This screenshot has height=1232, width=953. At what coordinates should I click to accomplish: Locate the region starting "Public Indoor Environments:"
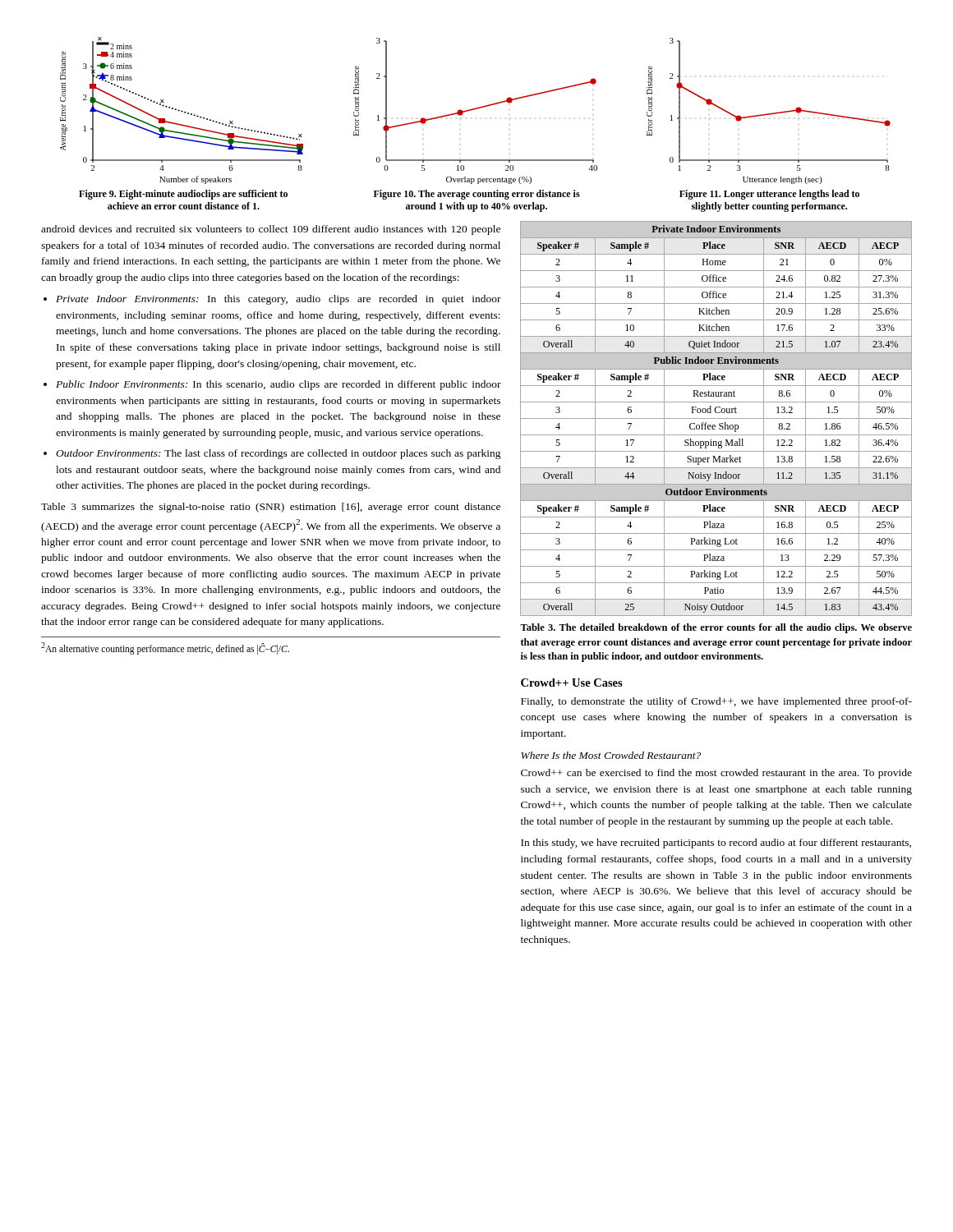[x=278, y=408]
